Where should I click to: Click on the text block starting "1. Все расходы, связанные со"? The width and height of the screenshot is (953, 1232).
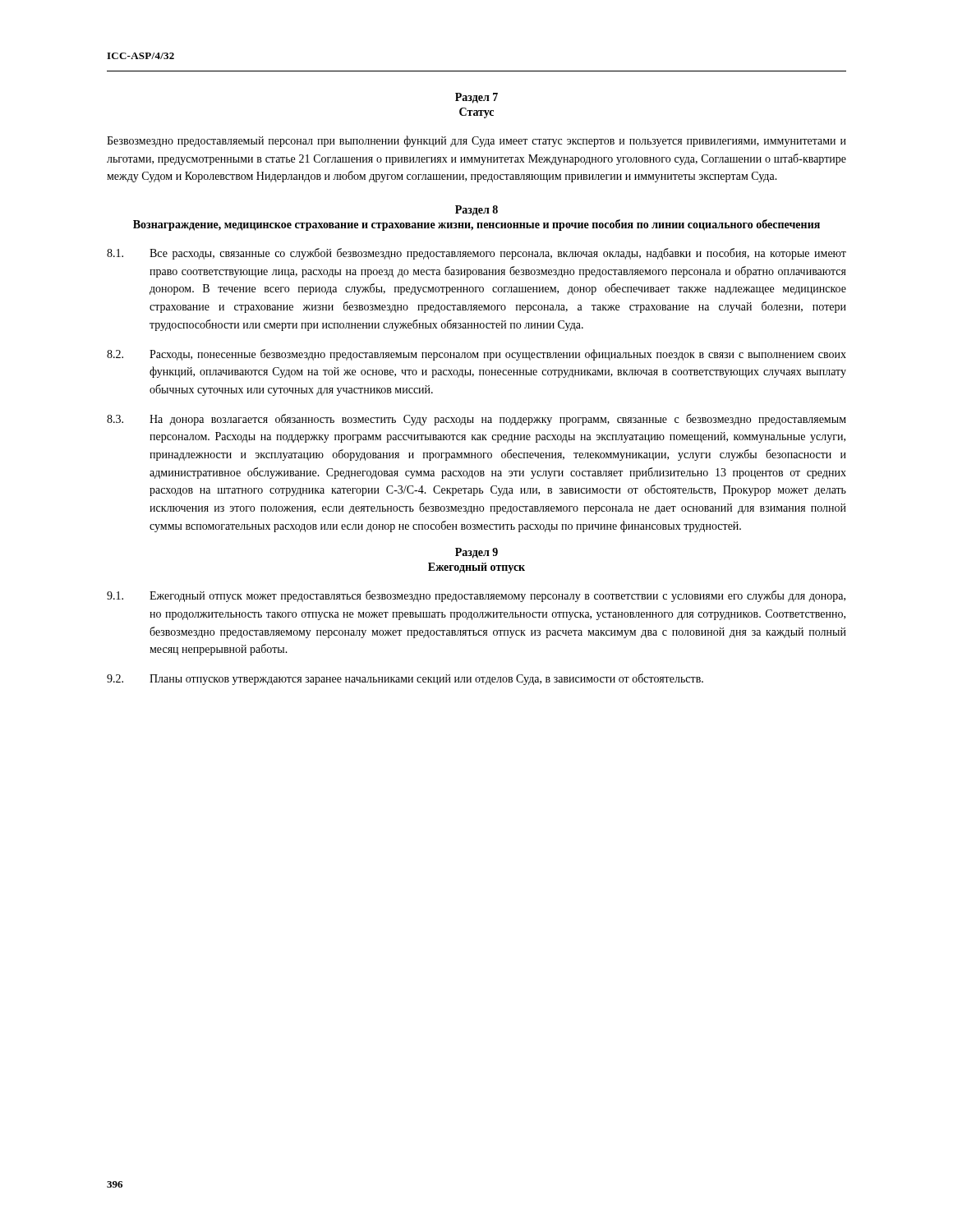point(476,289)
